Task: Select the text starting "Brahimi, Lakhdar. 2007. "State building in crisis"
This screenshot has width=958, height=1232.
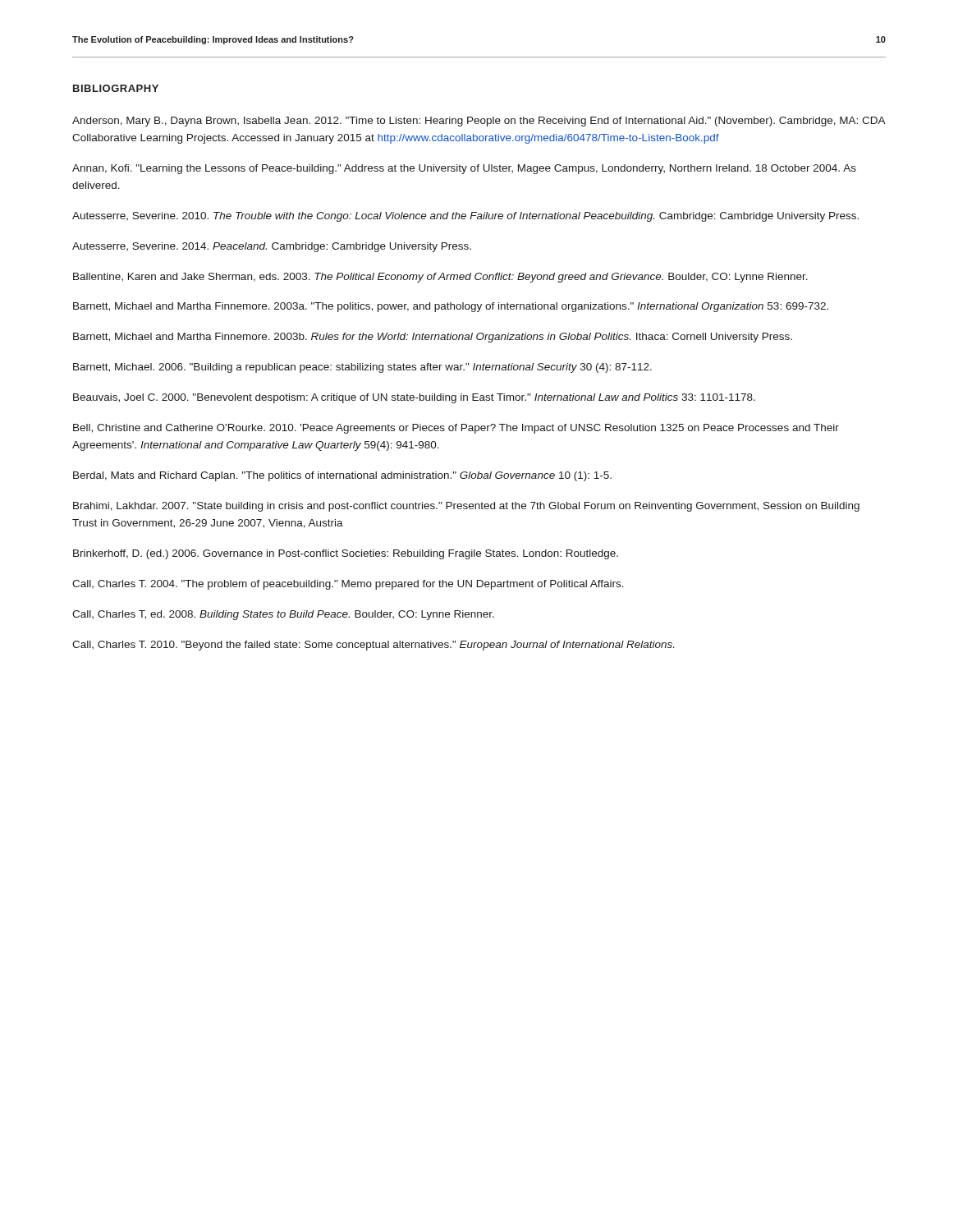Action: point(466,514)
